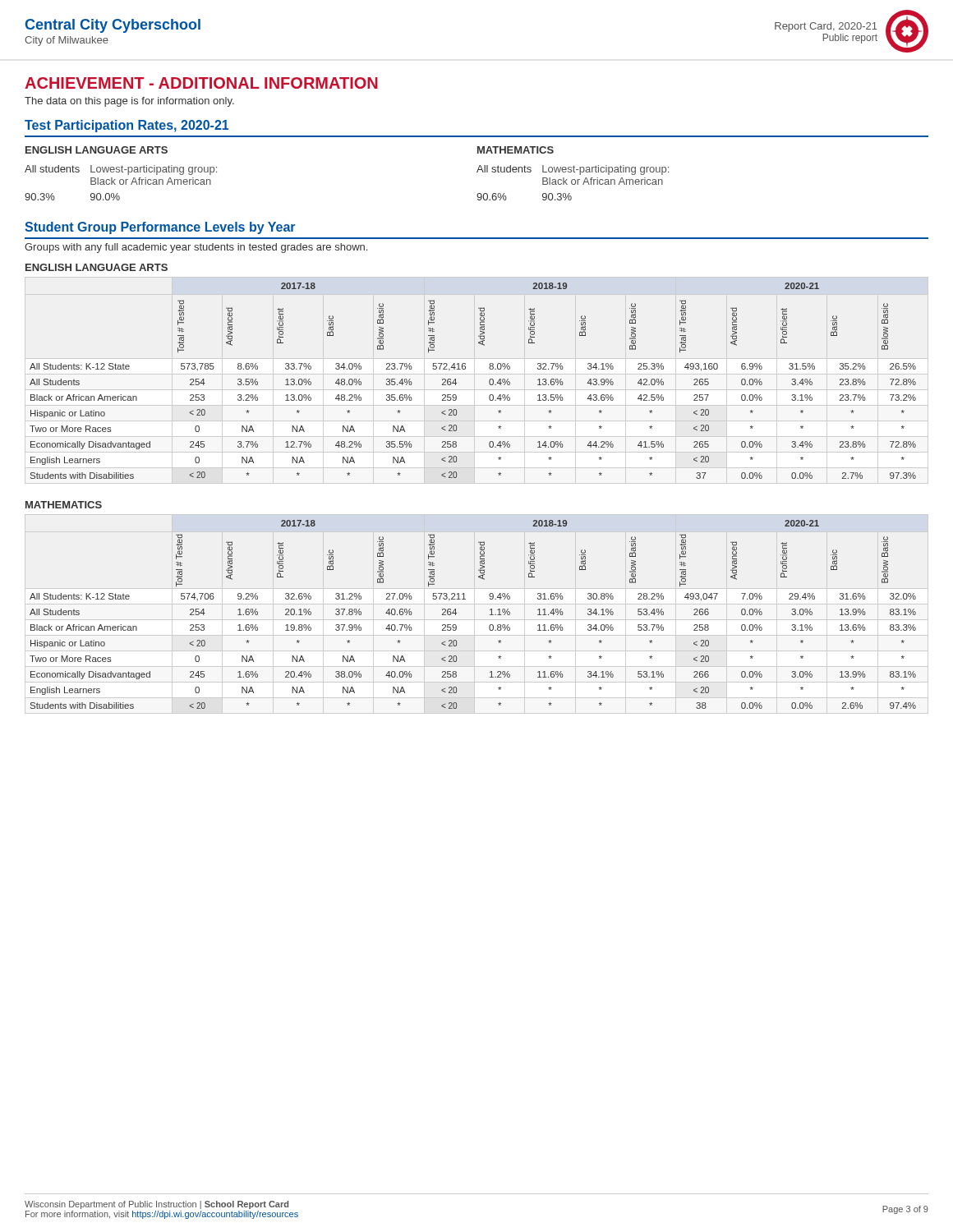The height and width of the screenshot is (1232, 953).
Task: Locate the section header that opens with "Student Group Performance"
Action: click(160, 227)
